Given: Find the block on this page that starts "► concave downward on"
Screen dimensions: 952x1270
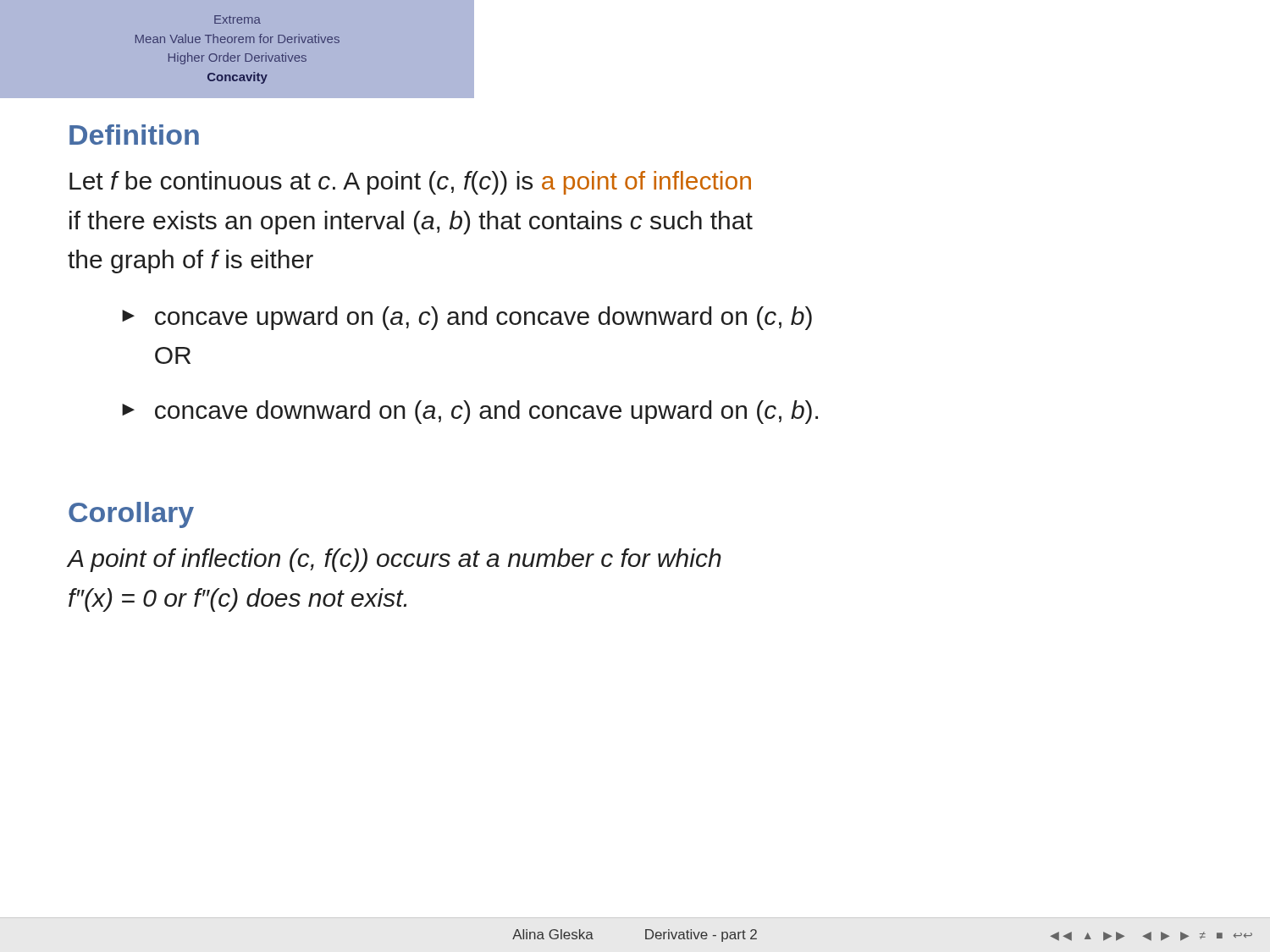Looking at the screenshot, I should click(643, 410).
